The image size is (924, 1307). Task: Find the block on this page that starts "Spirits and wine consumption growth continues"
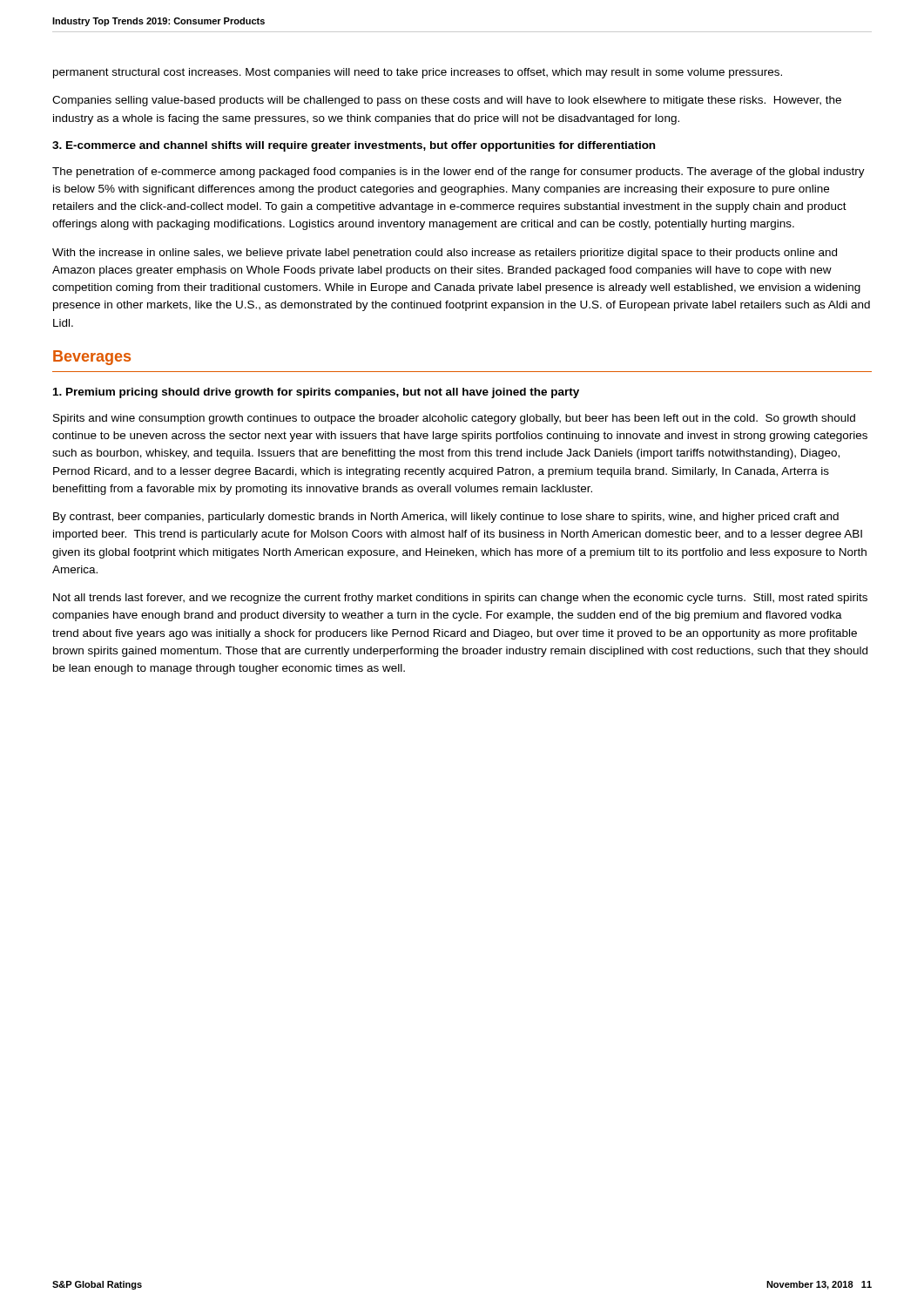[x=460, y=453]
